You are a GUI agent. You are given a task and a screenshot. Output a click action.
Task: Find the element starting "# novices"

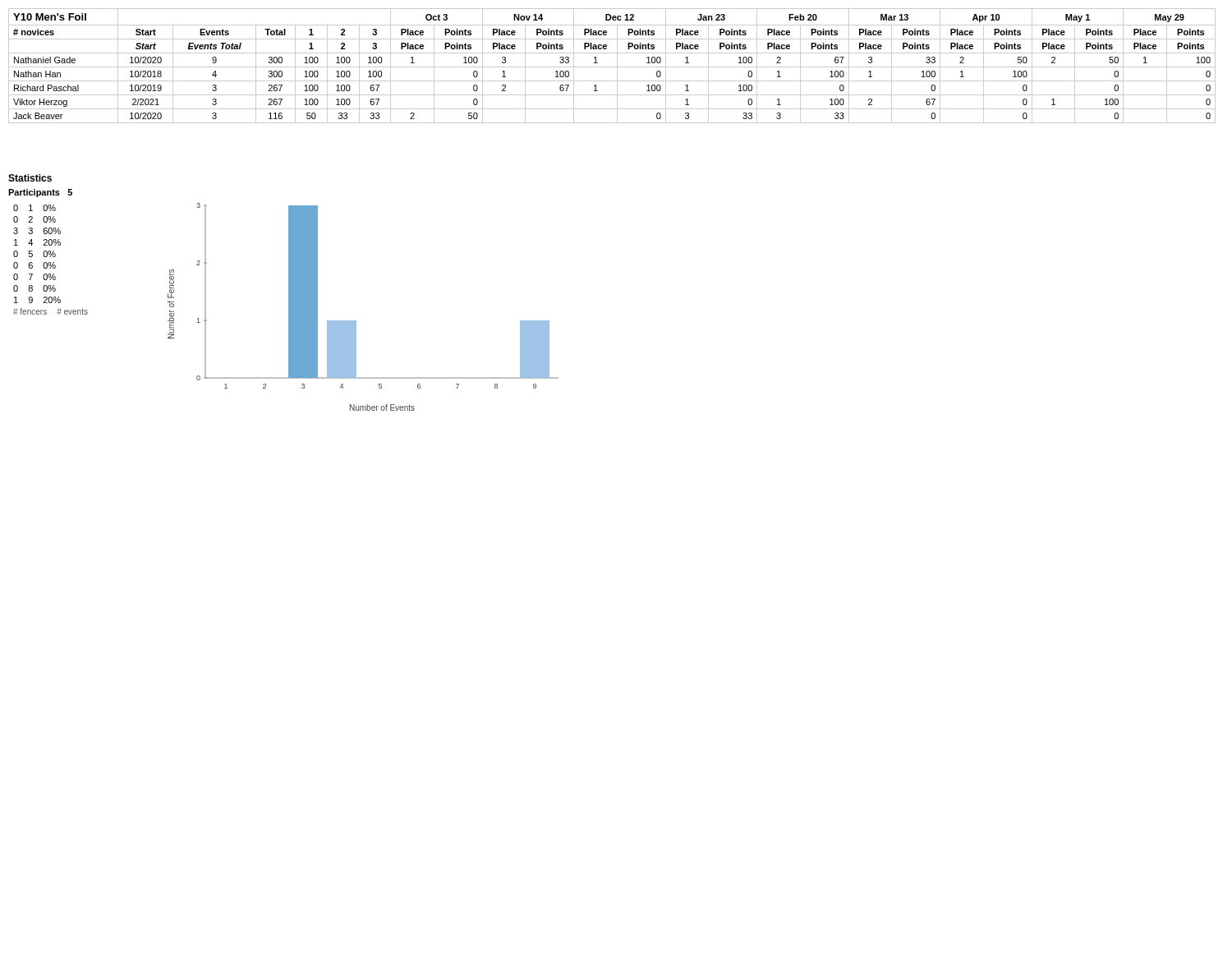[x=34, y=15]
